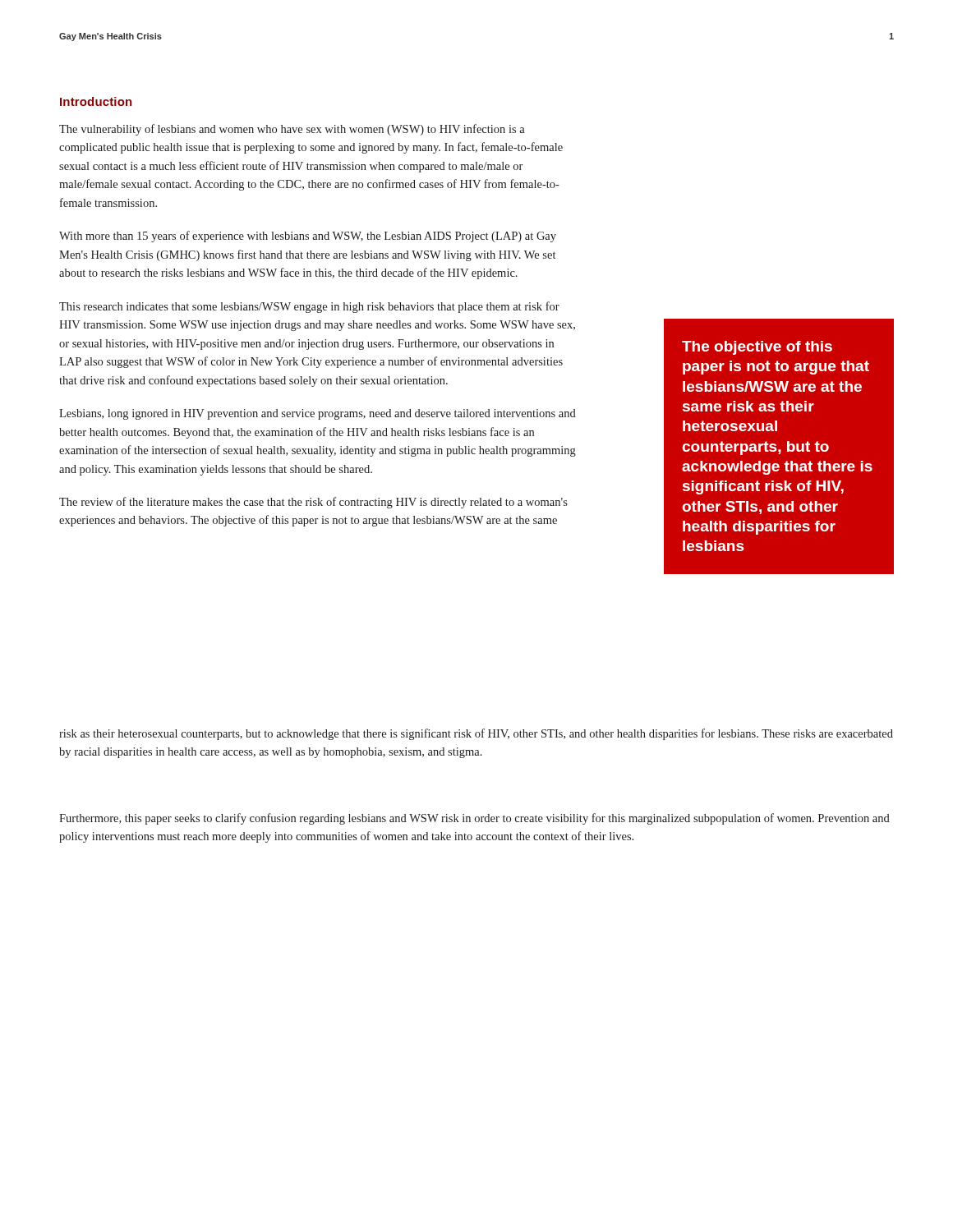Locate the region starting "risk as their"
953x1232 pixels.
(x=476, y=743)
